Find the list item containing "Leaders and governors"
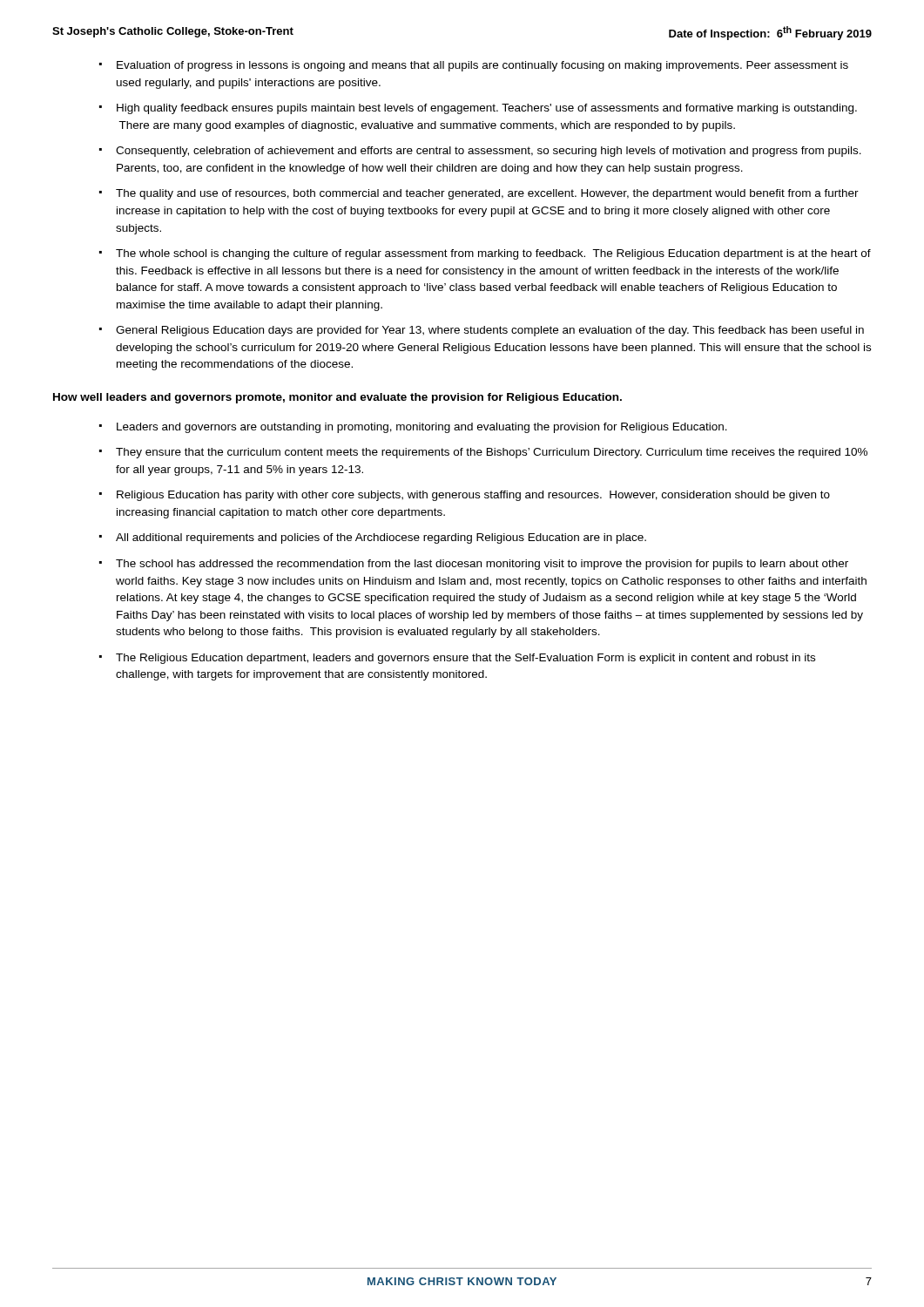Screen dimensions: 1307x924 (422, 426)
